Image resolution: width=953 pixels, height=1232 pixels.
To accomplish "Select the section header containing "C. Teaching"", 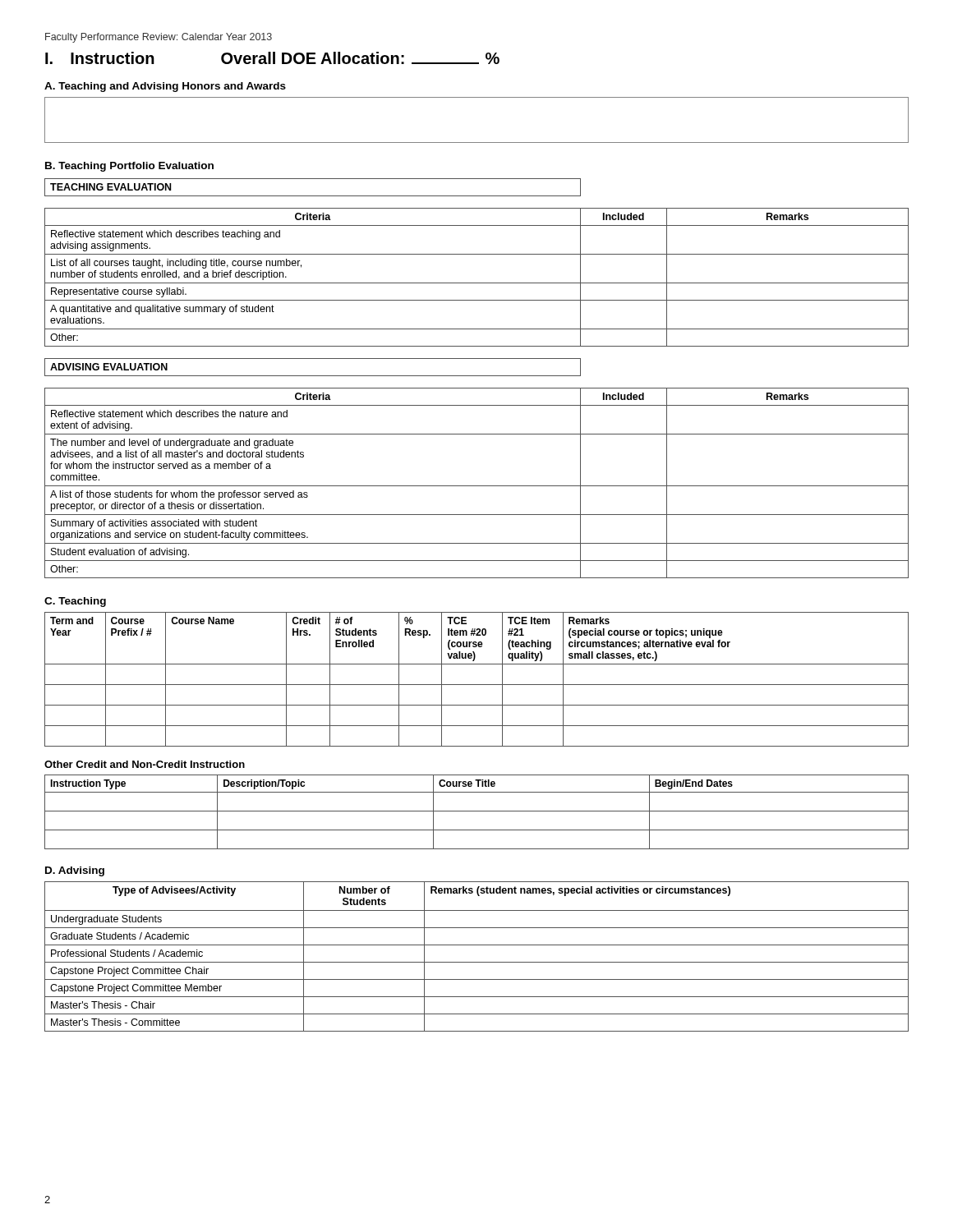I will coord(75,601).
